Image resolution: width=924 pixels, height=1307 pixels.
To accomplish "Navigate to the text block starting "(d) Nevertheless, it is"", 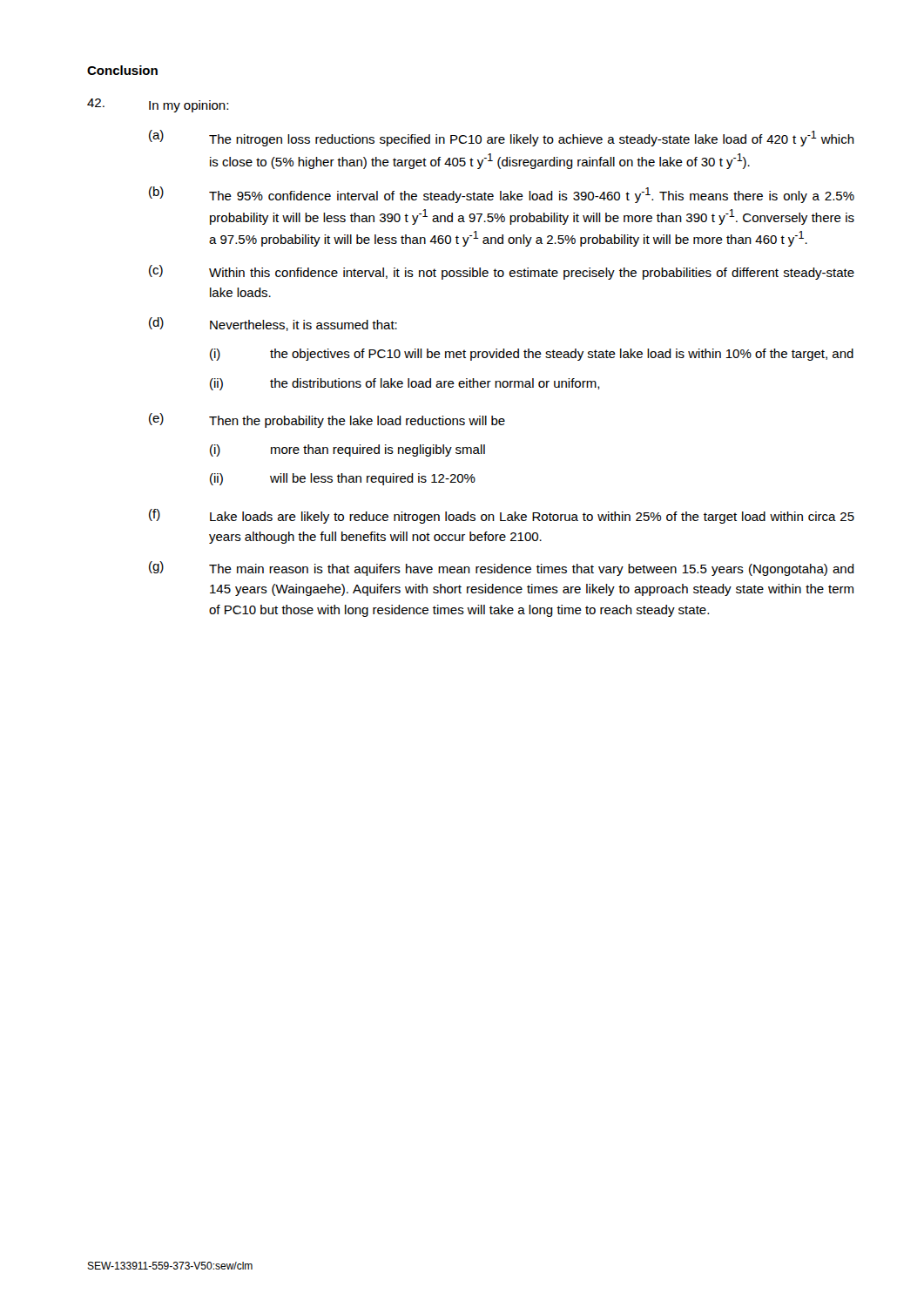I will click(x=501, y=358).
